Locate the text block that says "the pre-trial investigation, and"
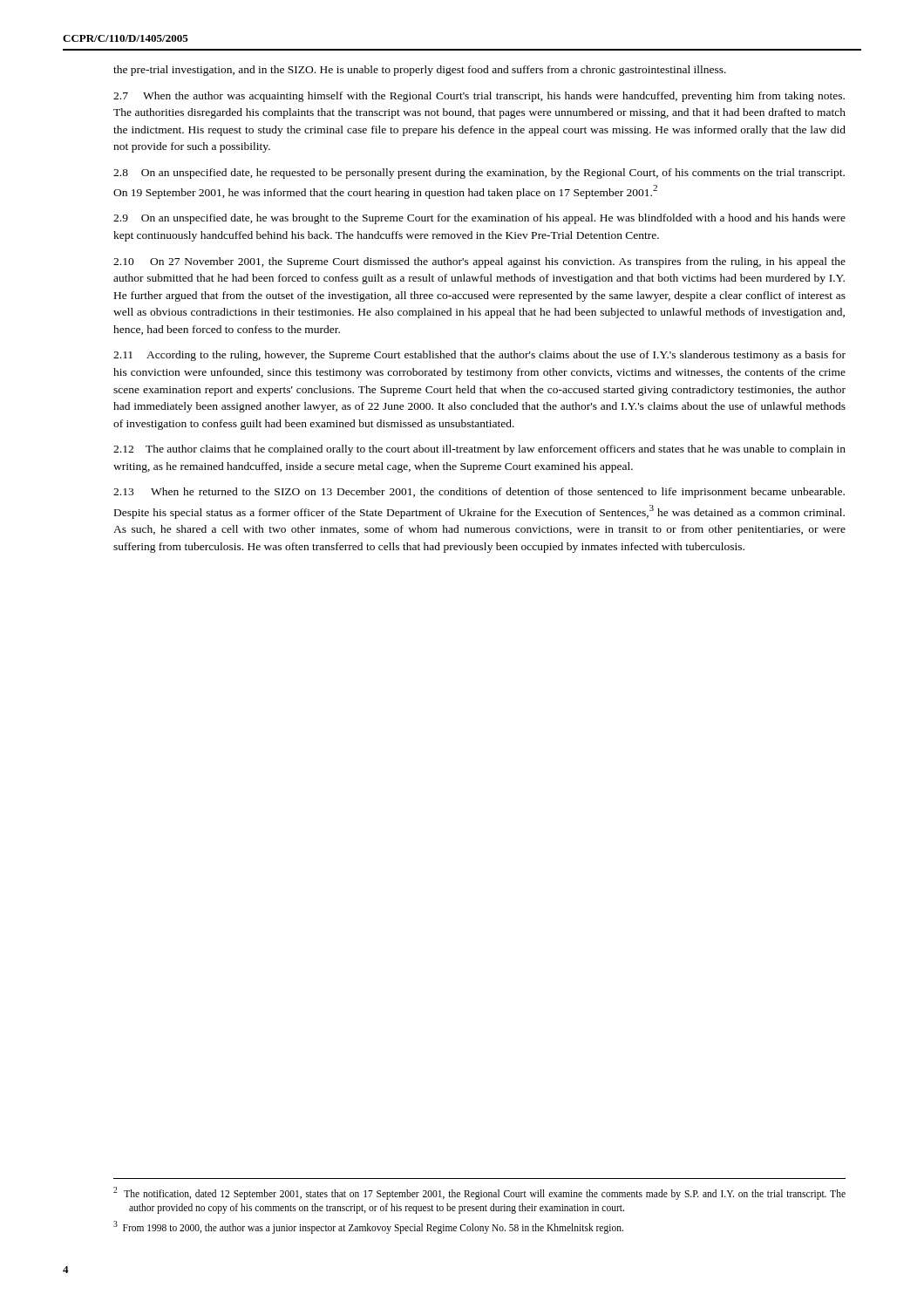The height and width of the screenshot is (1308, 924). pyautogui.click(x=479, y=70)
